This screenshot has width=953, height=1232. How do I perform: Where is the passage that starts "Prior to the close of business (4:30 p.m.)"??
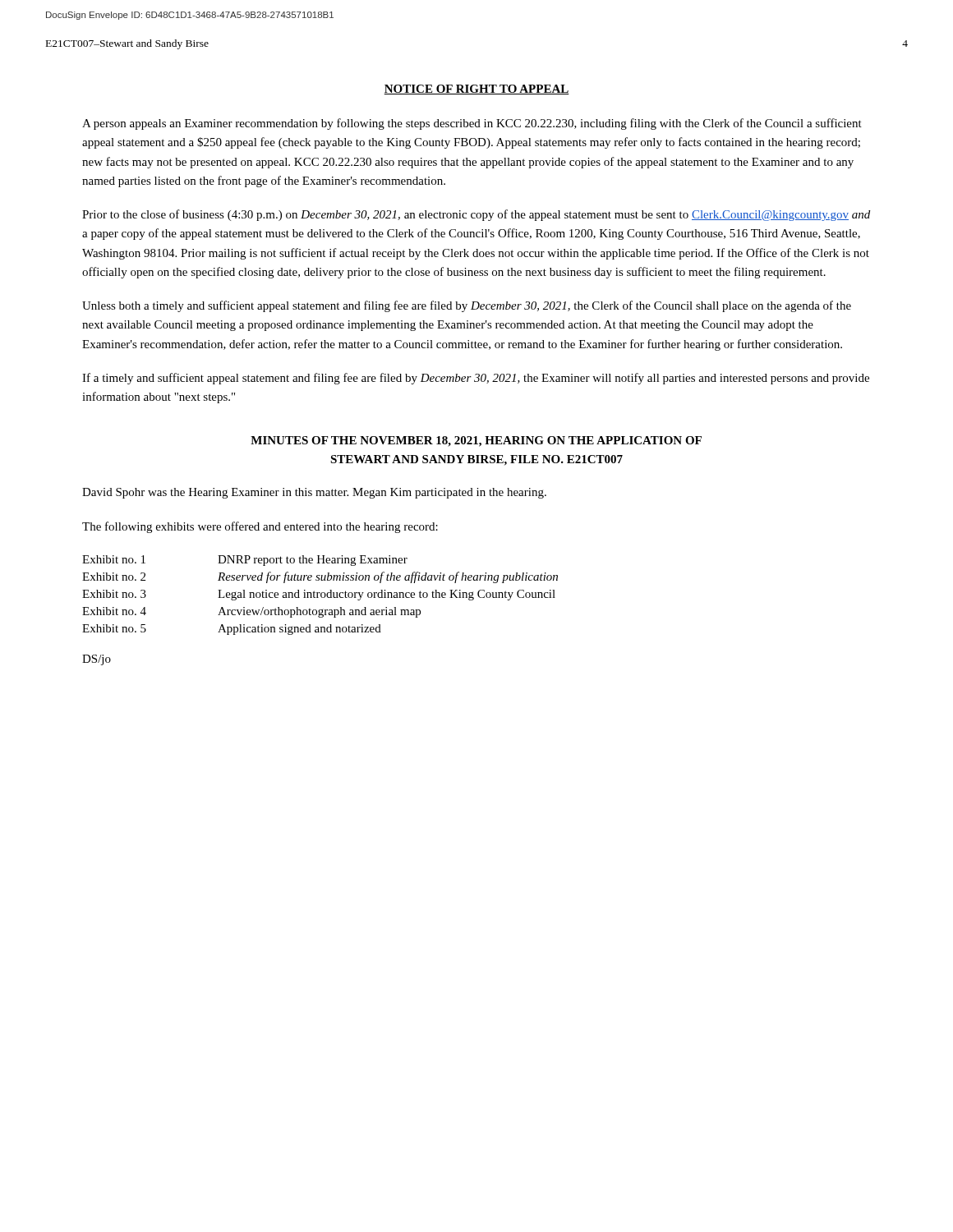tap(476, 243)
